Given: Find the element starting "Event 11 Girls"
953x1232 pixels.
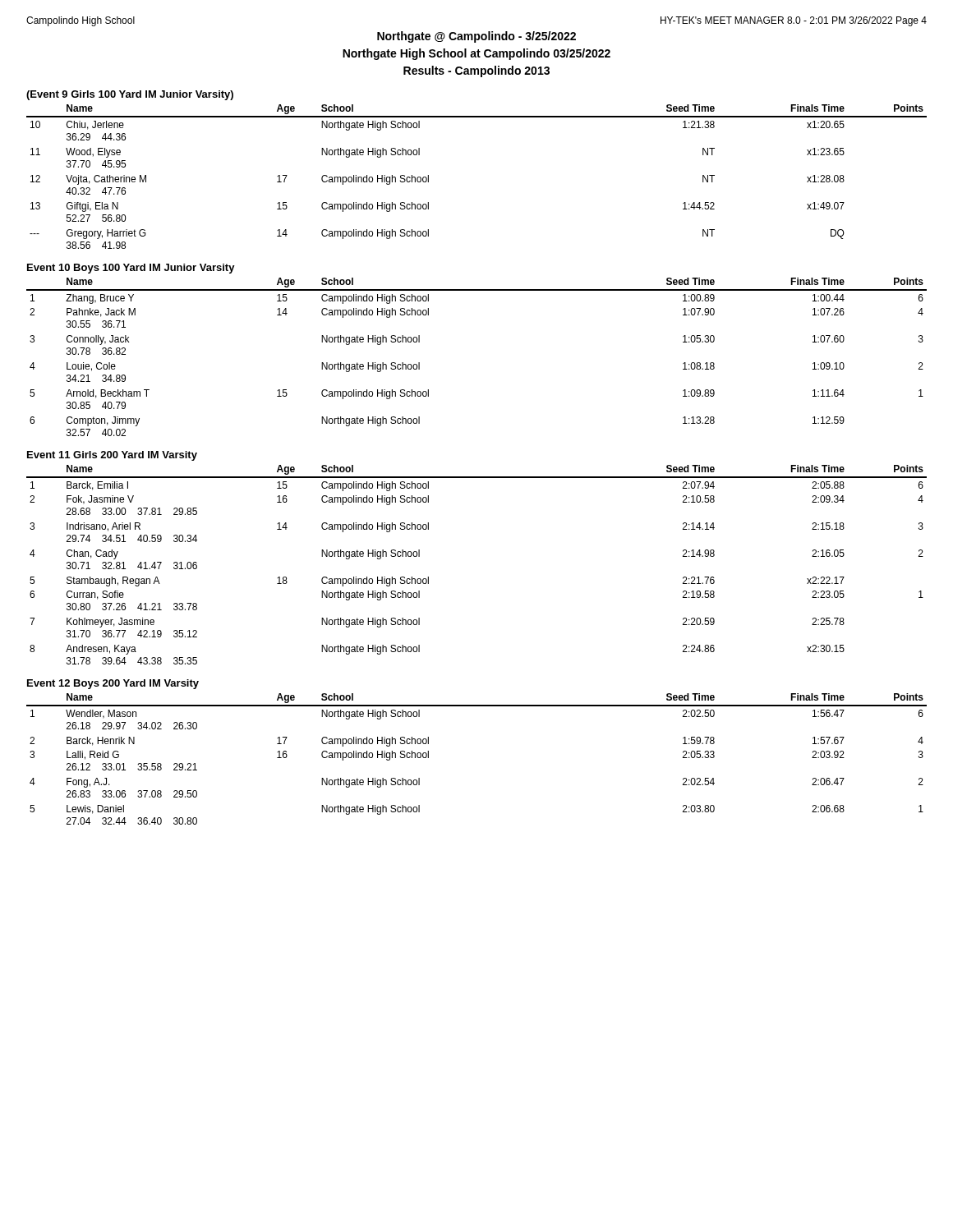Looking at the screenshot, I should tap(112, 455).
